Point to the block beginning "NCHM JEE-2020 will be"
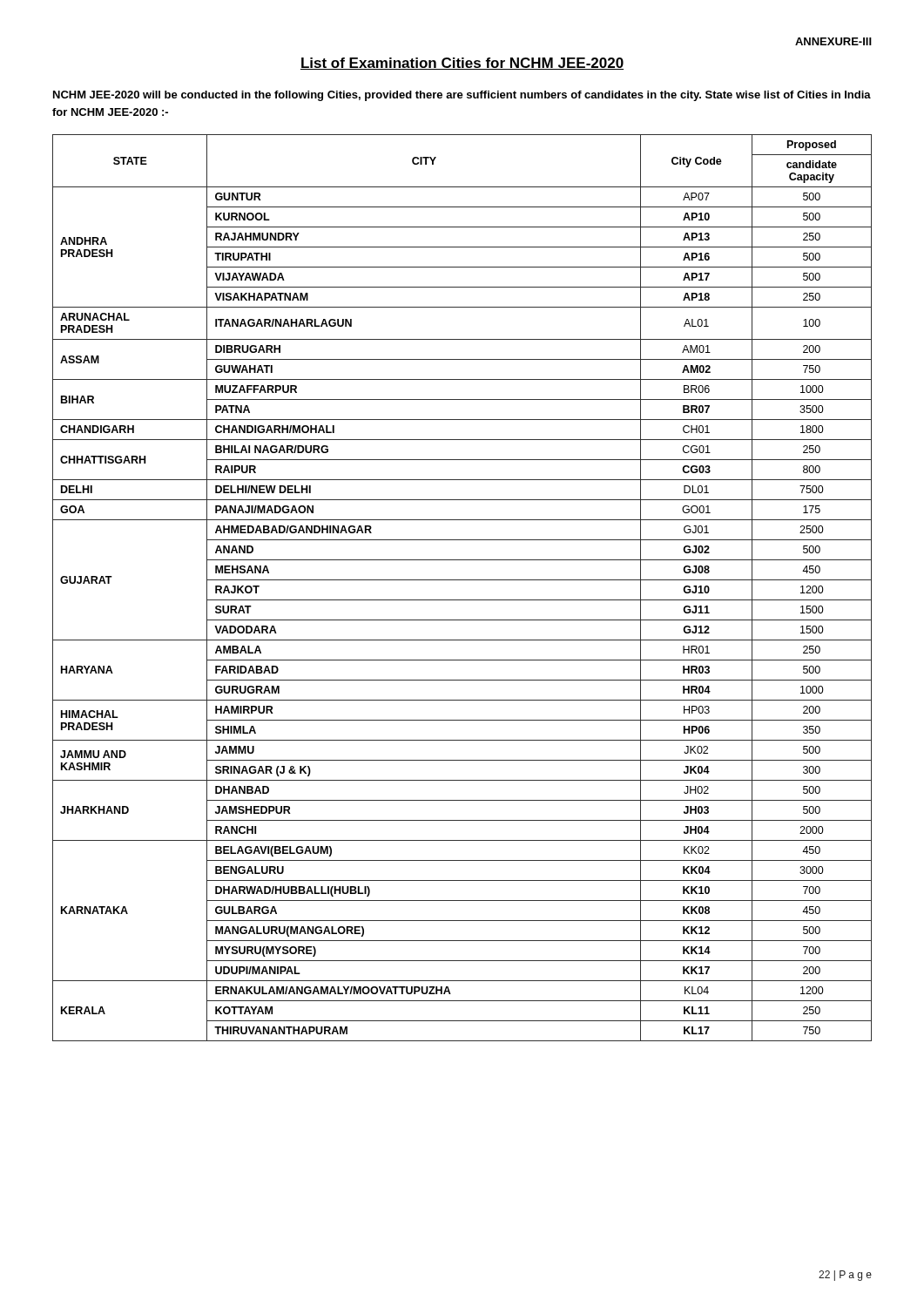This screenshot has height=1307, width=924. click(x=461, y=103)
